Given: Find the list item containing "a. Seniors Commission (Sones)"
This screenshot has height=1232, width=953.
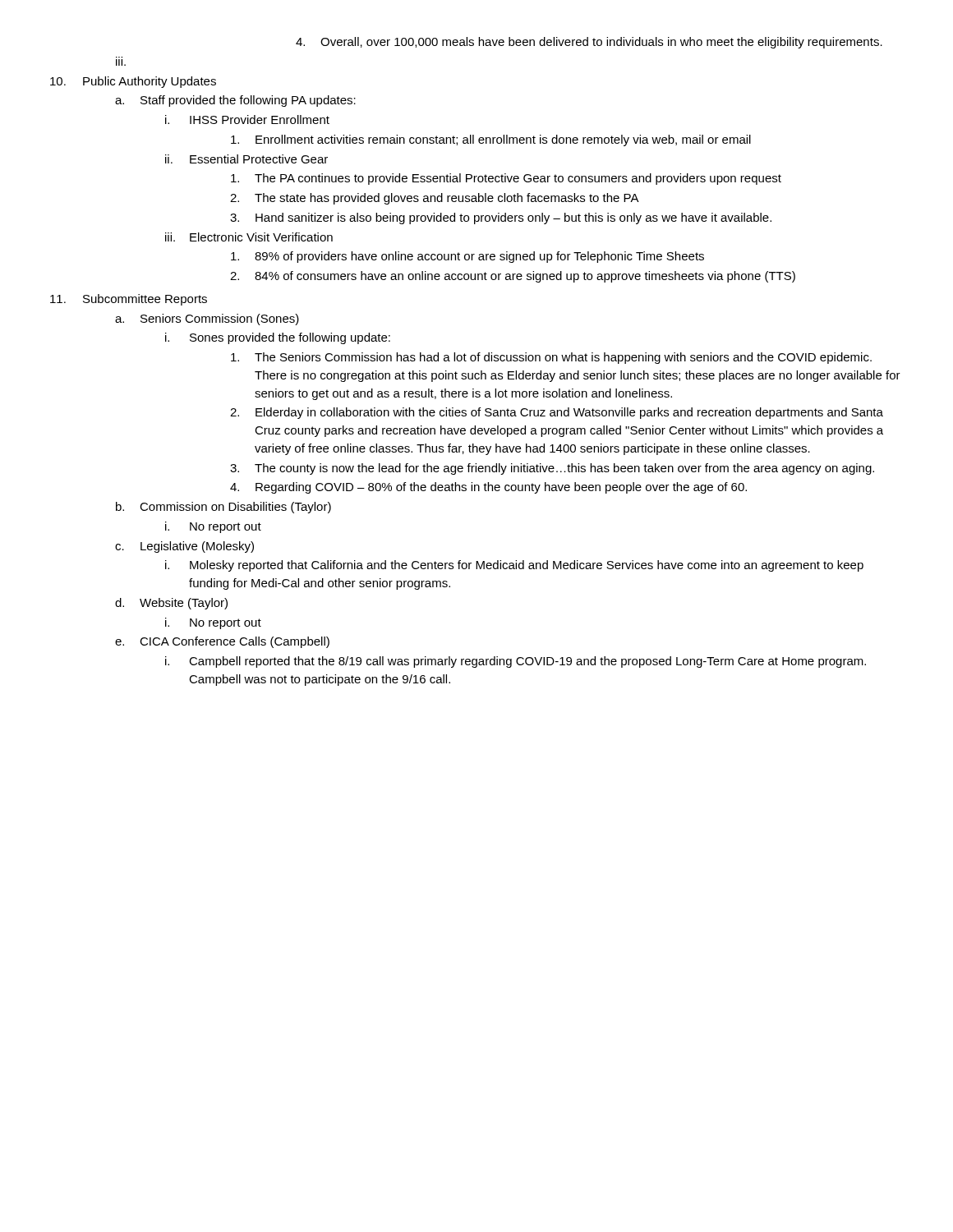Looking at the screenshot, I should coord(207,319).
